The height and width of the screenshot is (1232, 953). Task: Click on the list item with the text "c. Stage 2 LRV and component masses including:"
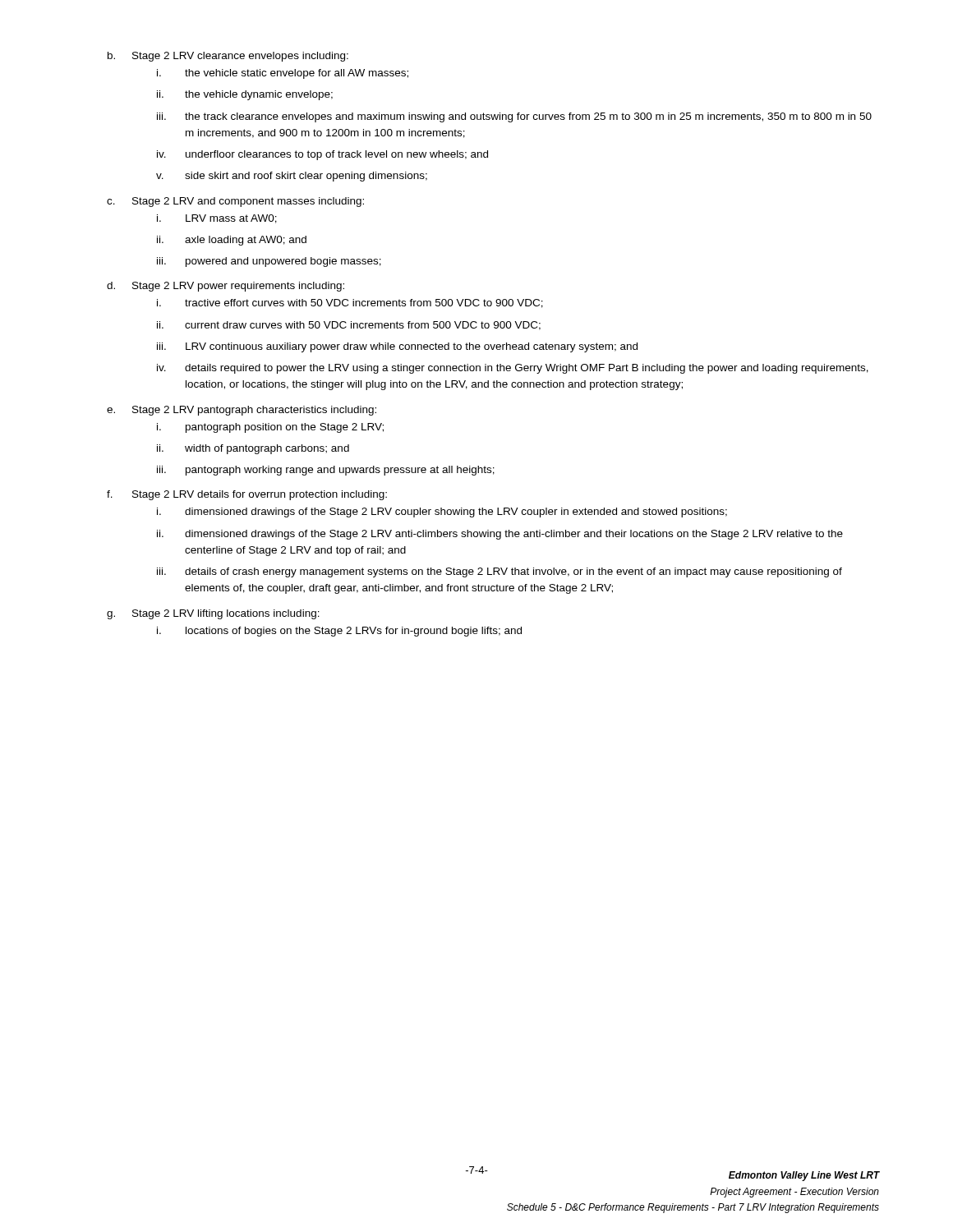tap(235, 202)
